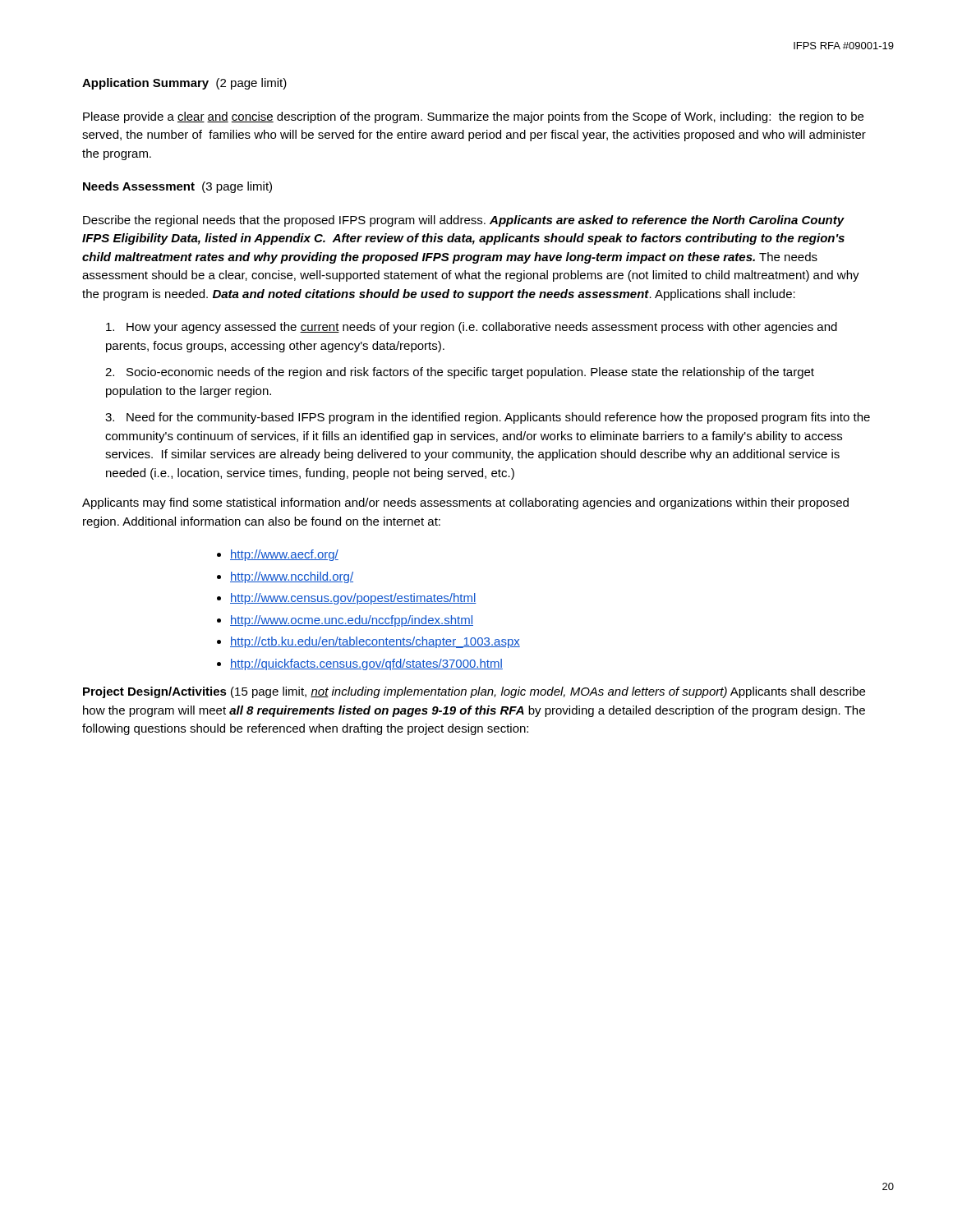
Task: Navigate to the text starting "Project Design/Activities (15 page limit,"
Action: (476, 710)
